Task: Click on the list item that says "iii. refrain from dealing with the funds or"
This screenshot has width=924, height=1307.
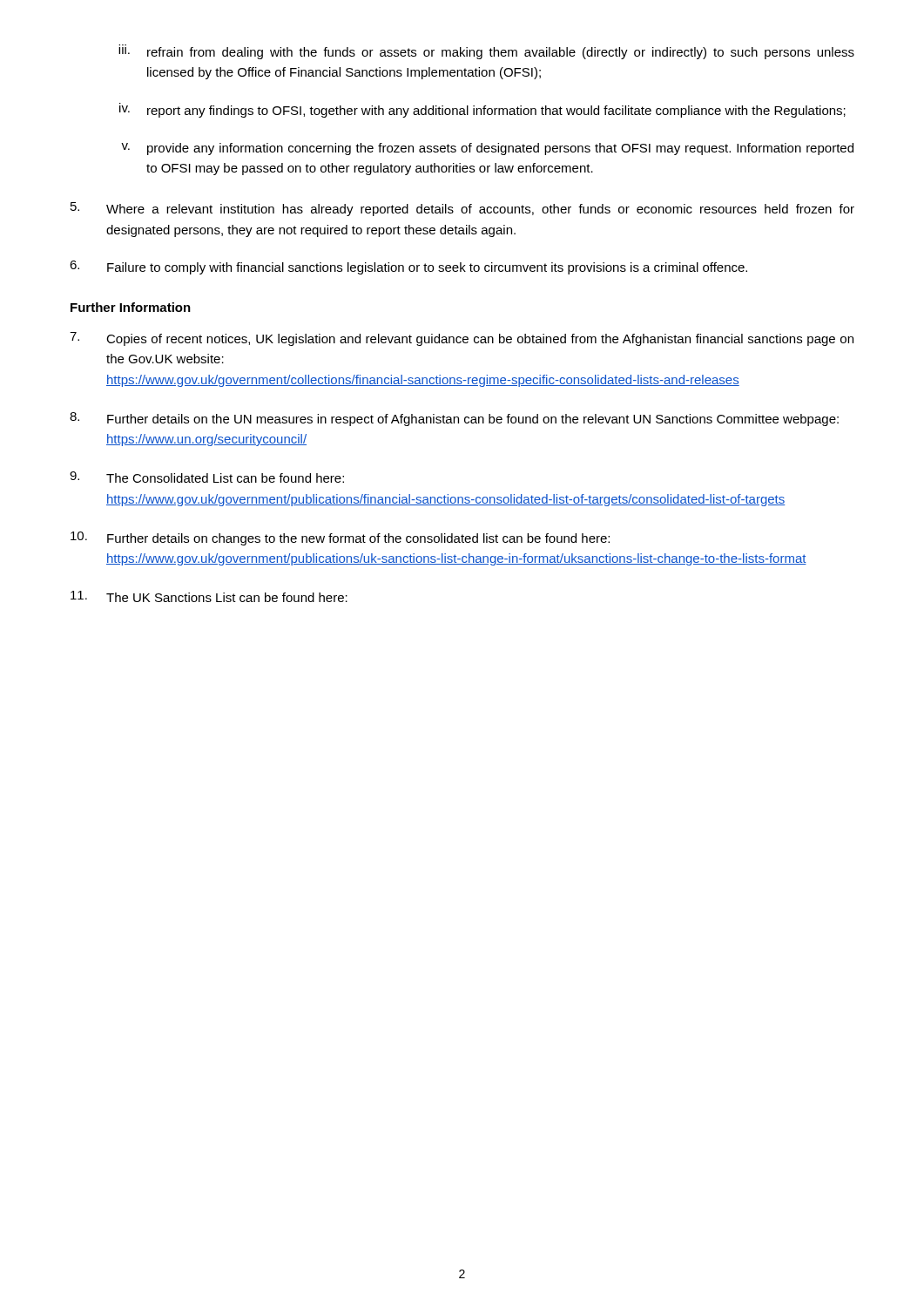Action: click(x=462, y=62)
